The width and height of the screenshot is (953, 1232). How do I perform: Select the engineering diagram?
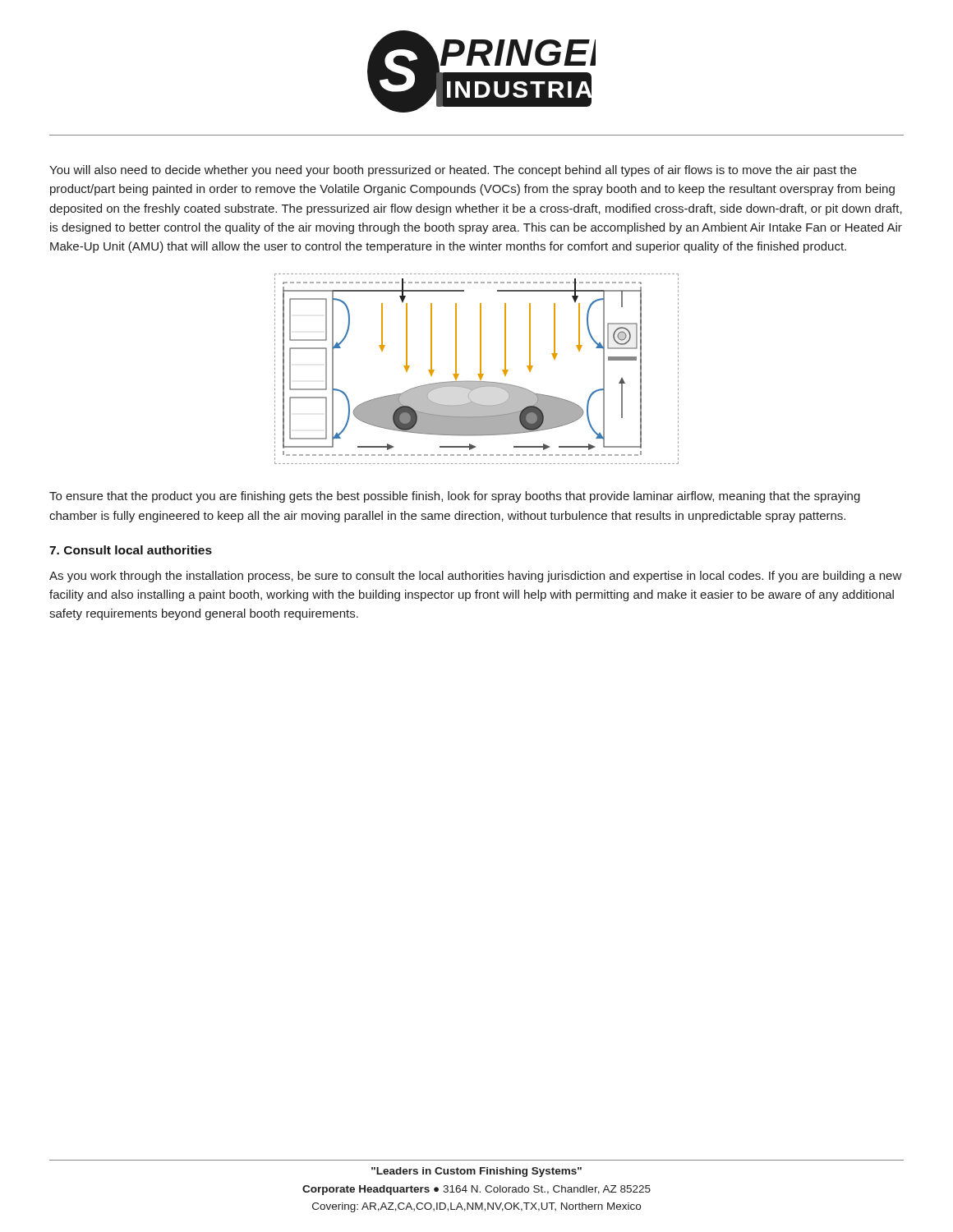[476, 370]
